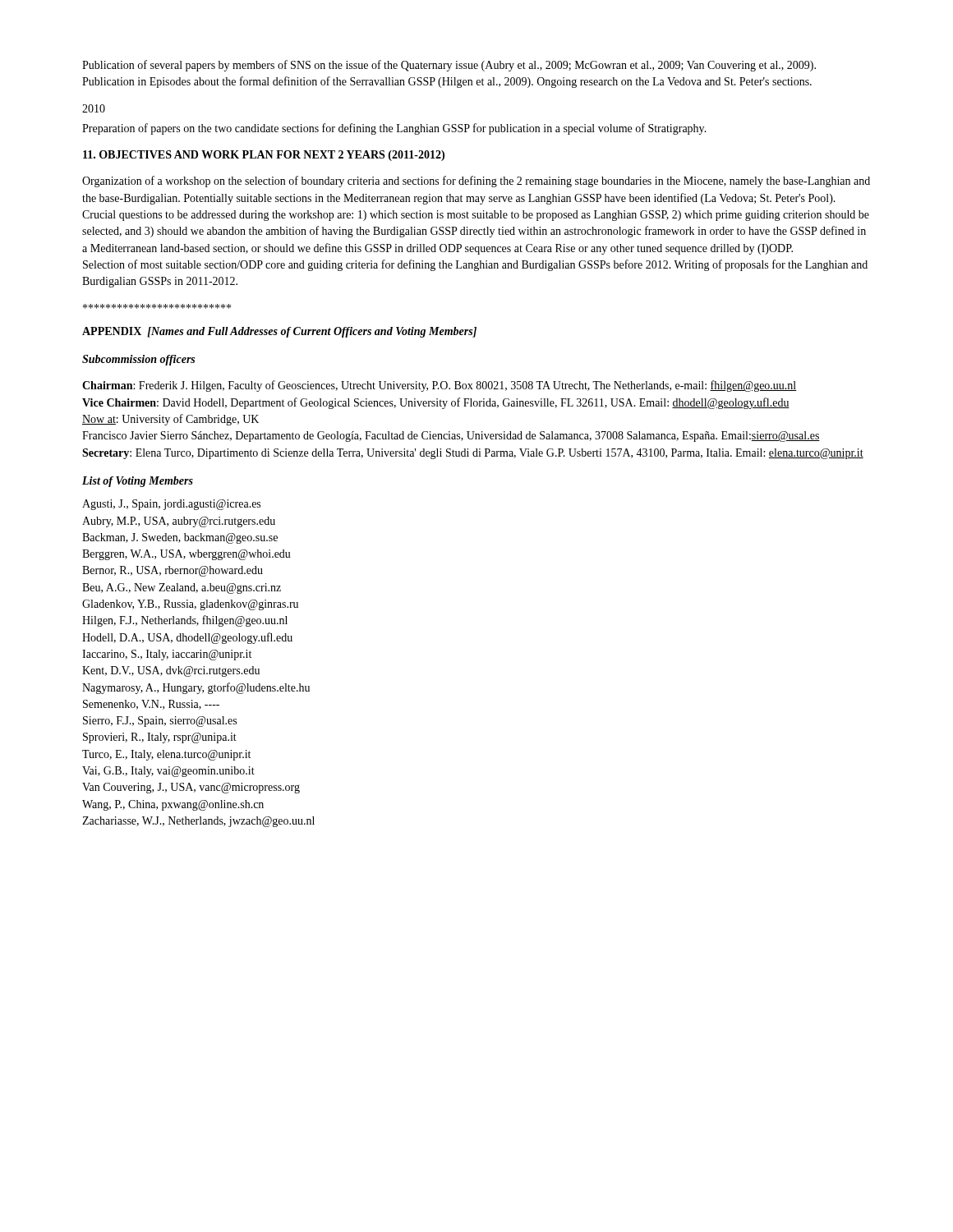Select the list item with the text "Gladenkov, Y.B., Russia,"
This screenshot has width=953, height=1232.
click(x=190, y=605)
